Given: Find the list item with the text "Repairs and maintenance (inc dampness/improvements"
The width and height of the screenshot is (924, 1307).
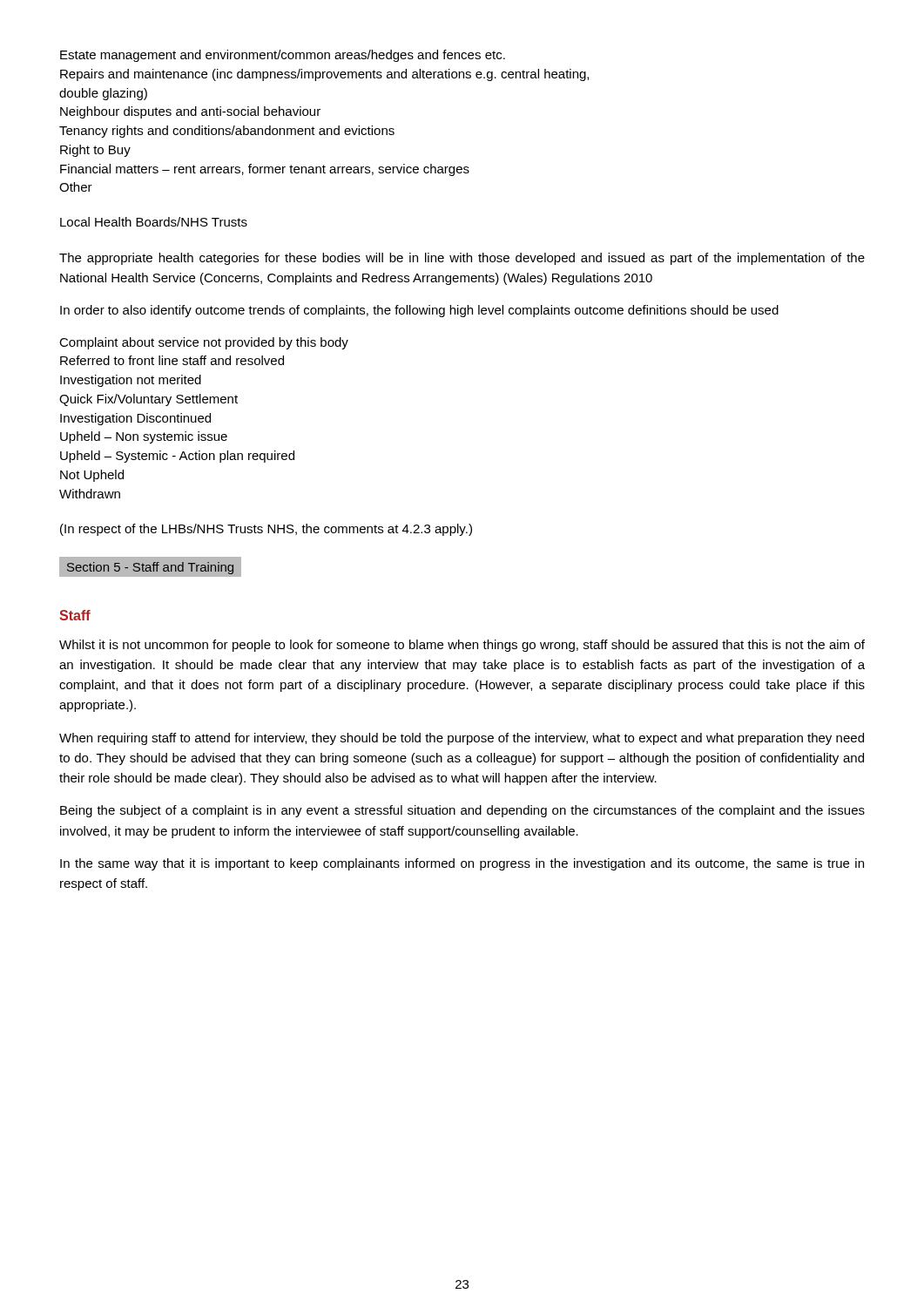Looking at the screenshot, I should click(325, 83).
